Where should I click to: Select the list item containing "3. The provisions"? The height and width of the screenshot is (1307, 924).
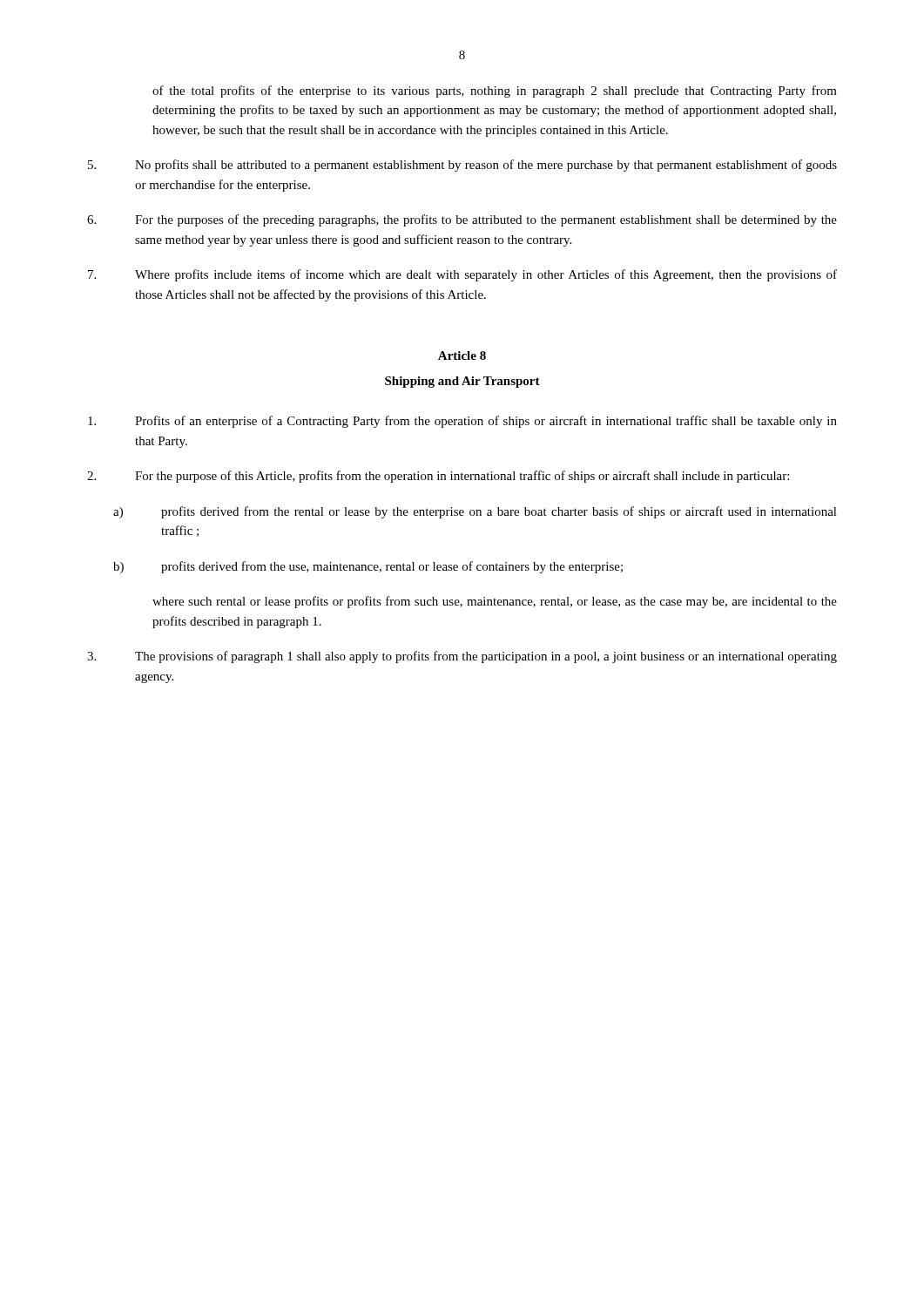pos(462,666)
